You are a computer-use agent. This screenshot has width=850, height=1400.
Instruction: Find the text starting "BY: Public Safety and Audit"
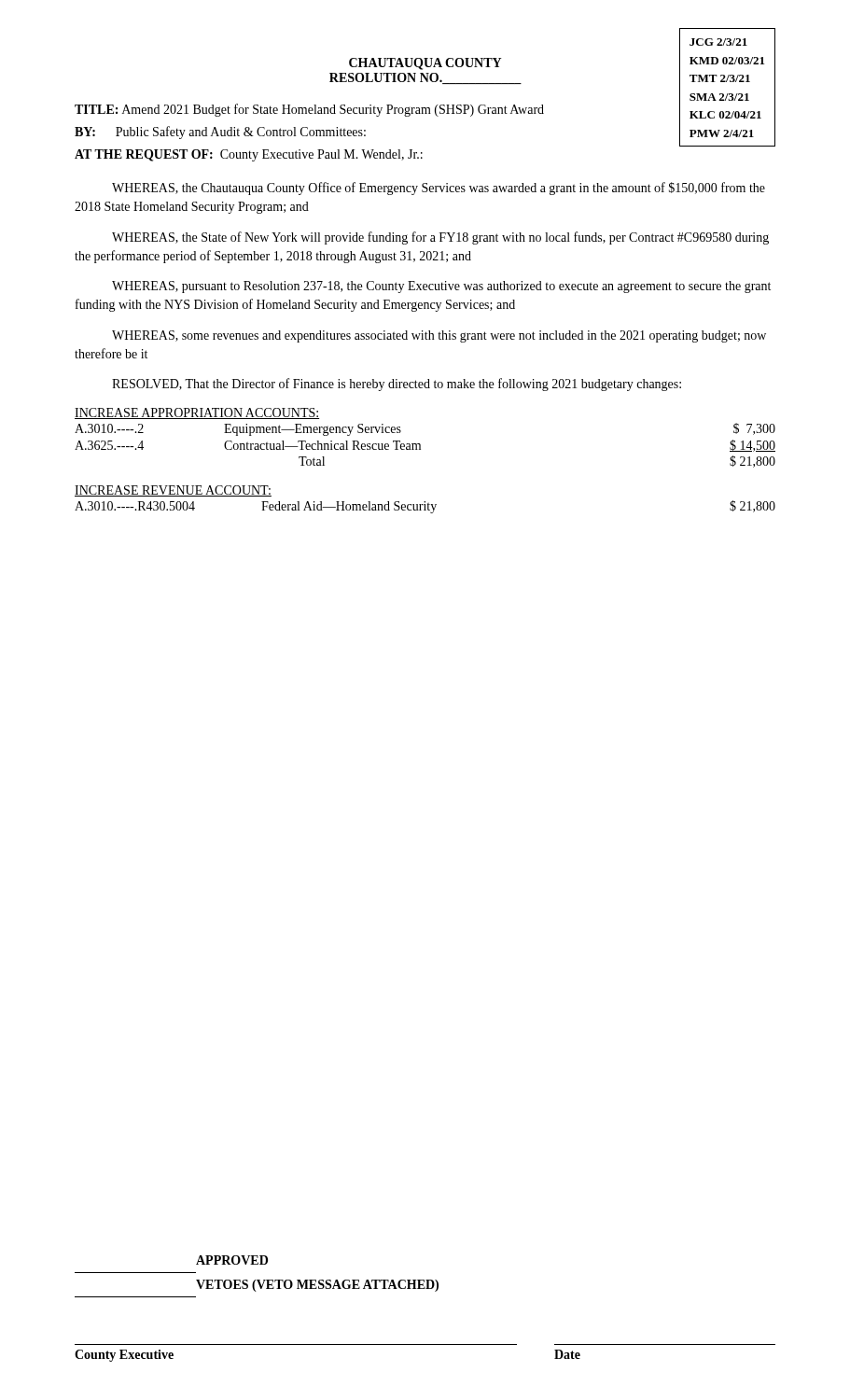coord(221,132)
